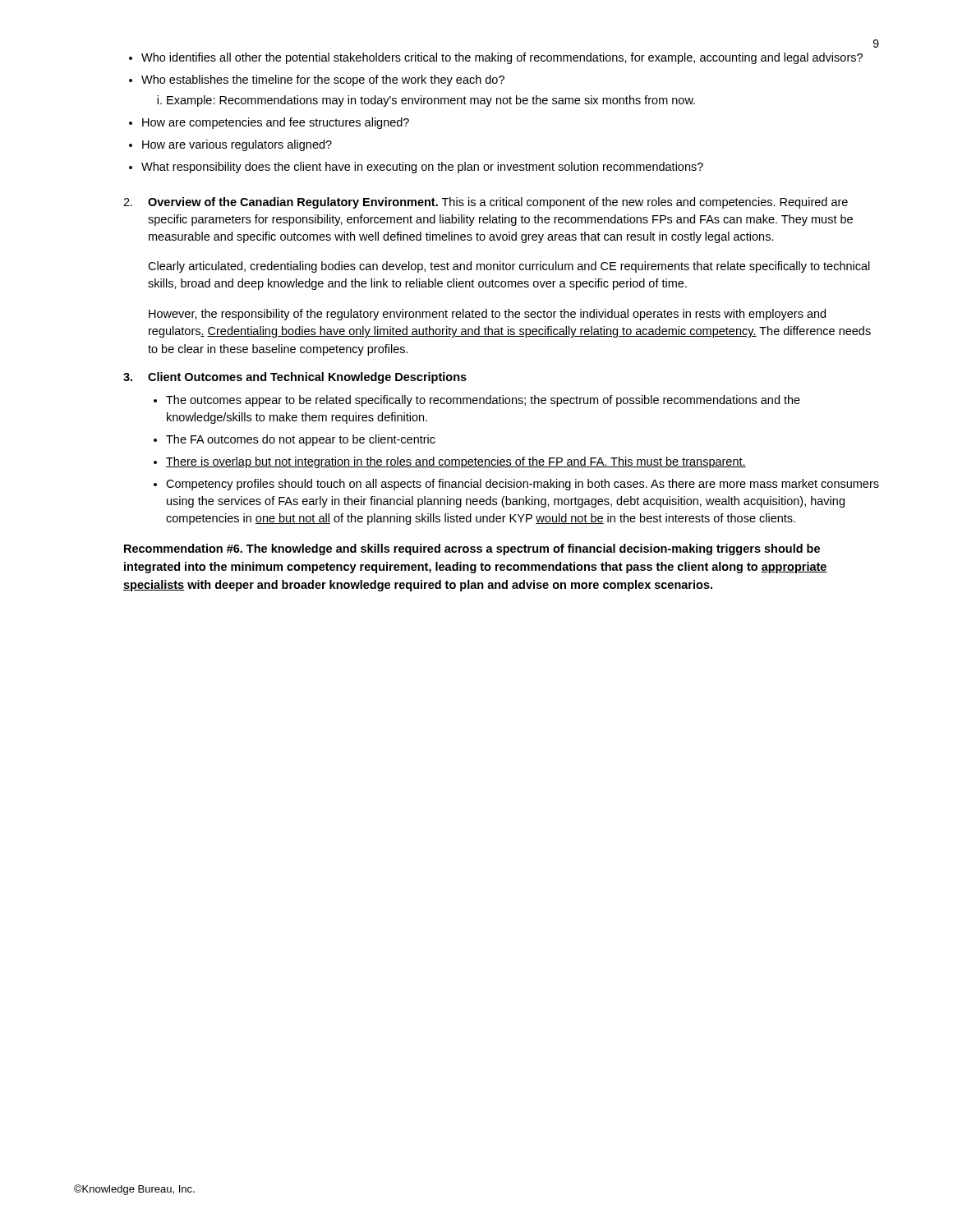Locate the list item that says "There is overlap but"
953x1232 pixels.
point(456,462)
